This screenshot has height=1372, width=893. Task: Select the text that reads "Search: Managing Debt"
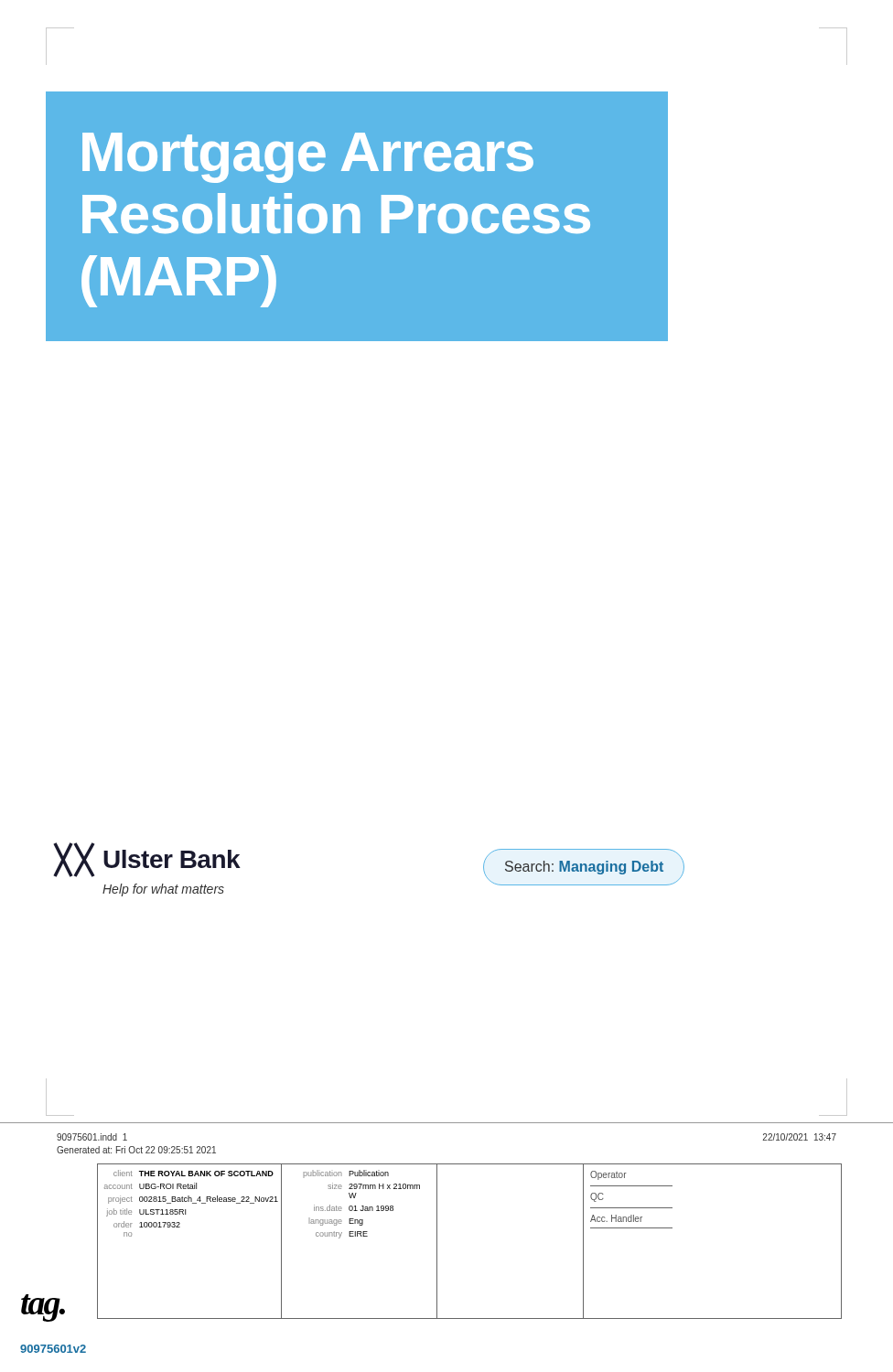pos(584,867)
